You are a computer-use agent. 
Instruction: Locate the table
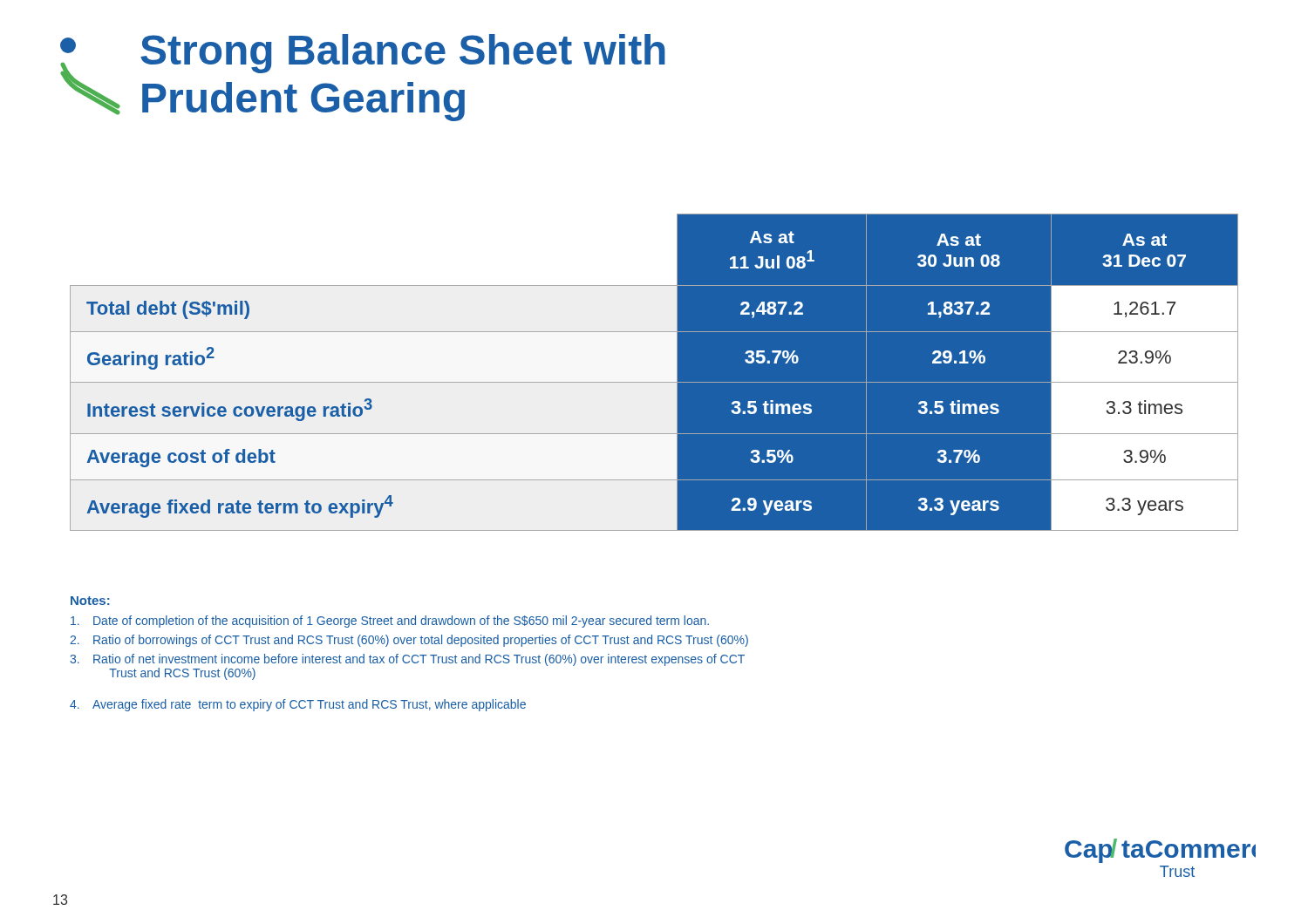click(654, 372)
